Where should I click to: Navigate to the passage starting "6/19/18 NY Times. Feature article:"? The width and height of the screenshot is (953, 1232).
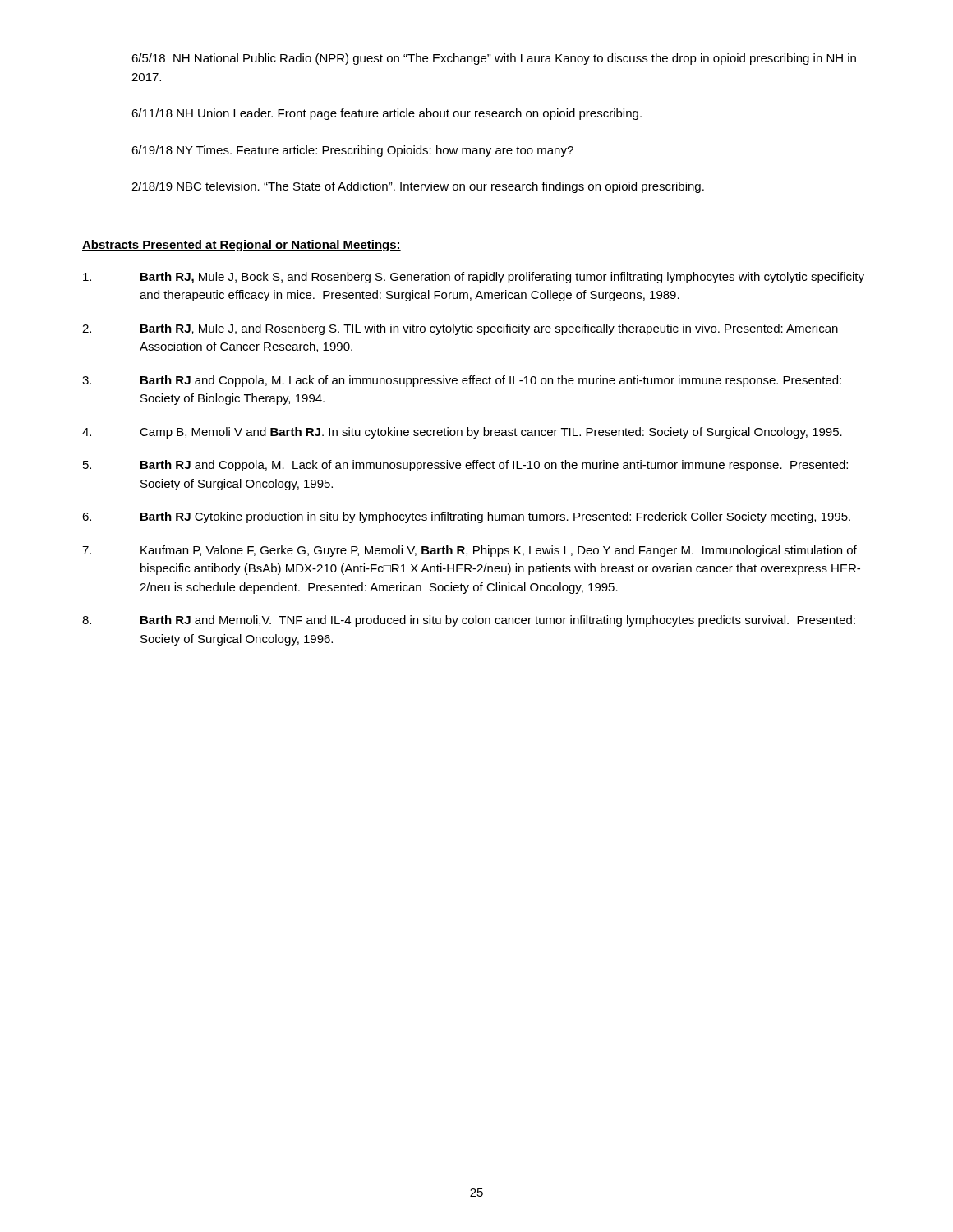[x=353, y=150]
